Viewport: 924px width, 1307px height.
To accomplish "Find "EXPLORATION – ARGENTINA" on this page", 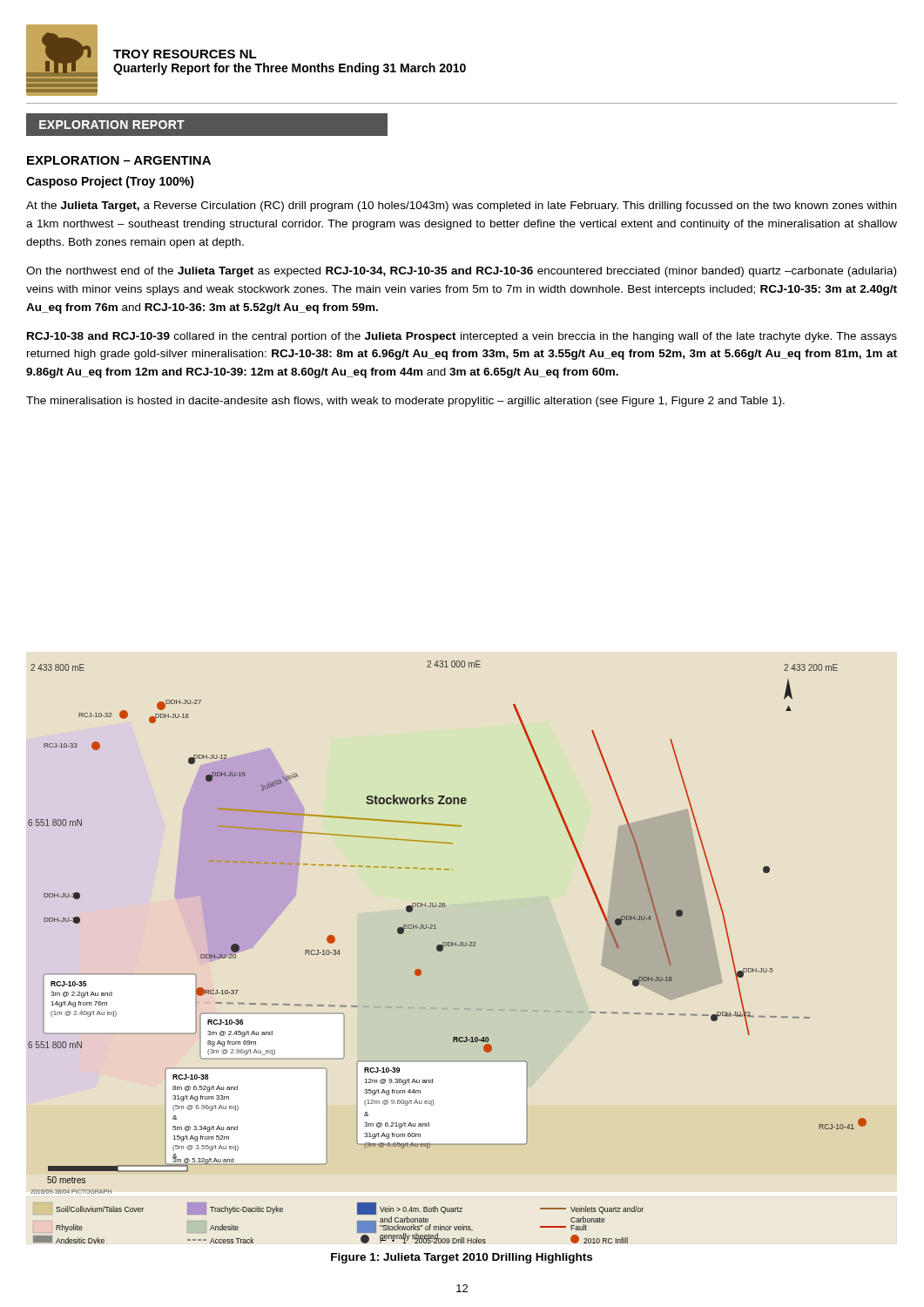I will [x=119, y=160].
